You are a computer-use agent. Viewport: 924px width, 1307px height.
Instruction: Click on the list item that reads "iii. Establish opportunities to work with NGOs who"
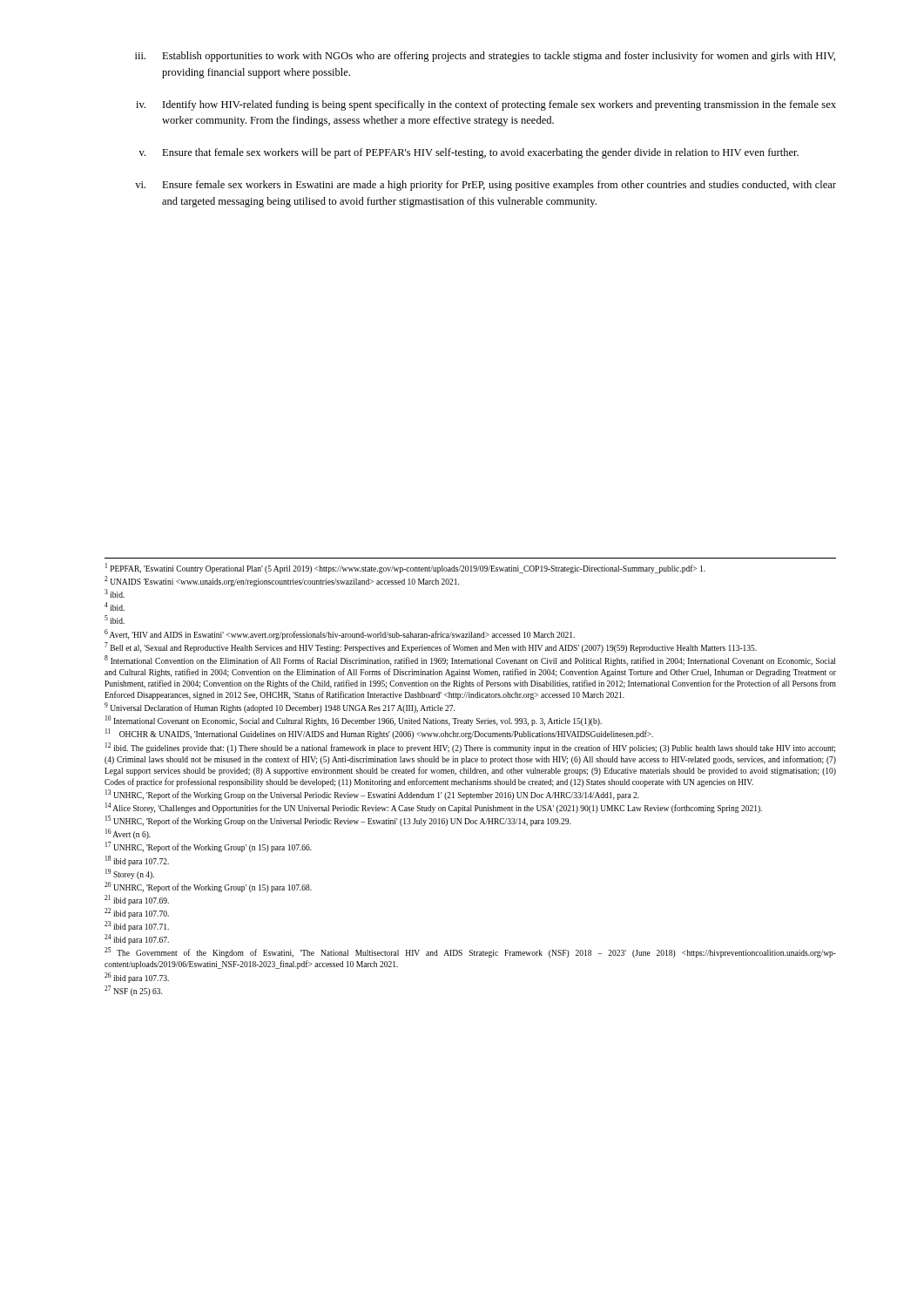(470, 64)
